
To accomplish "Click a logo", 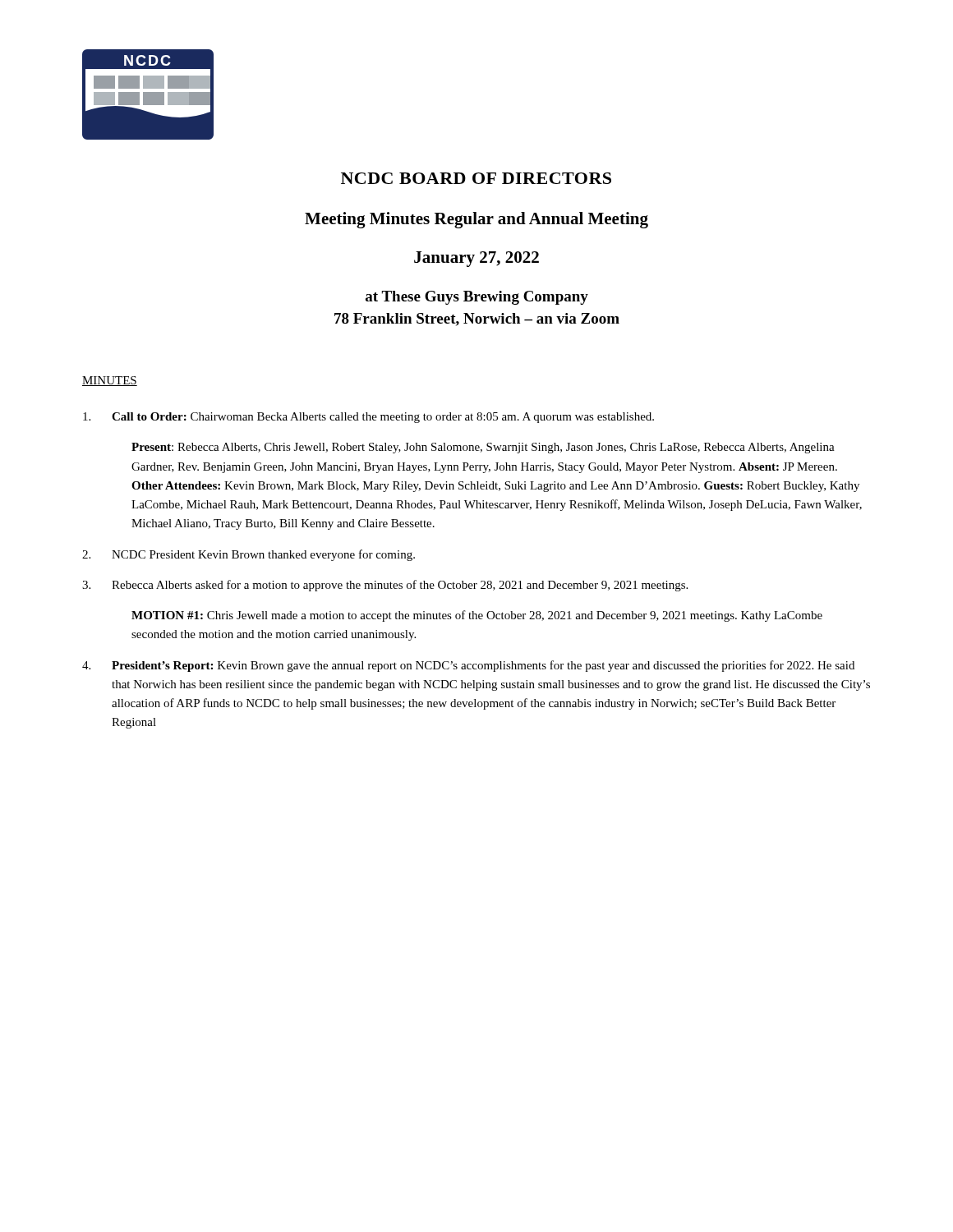I will pos(476,96).
